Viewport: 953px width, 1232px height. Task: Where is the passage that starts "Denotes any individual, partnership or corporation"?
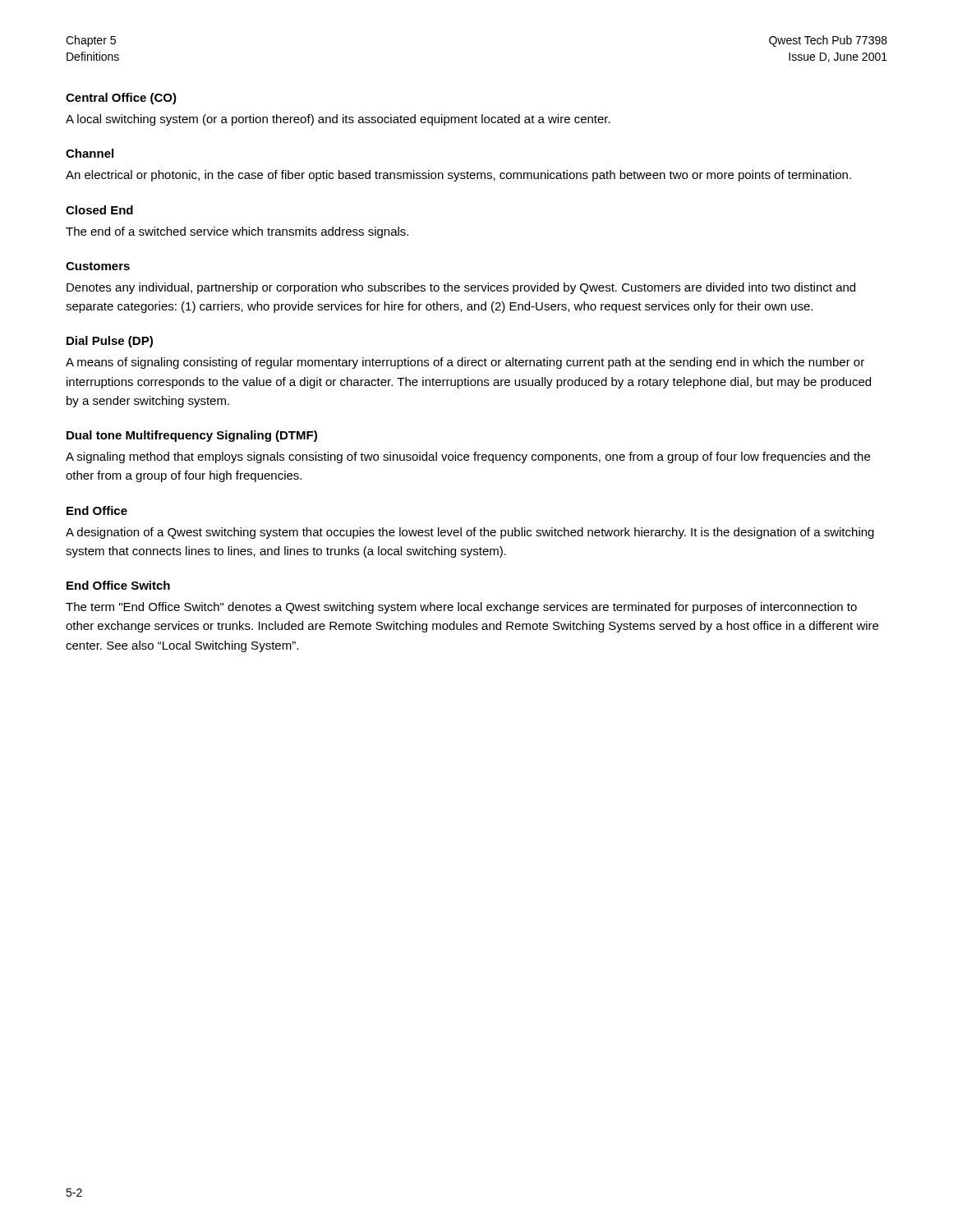click(461, 296)
